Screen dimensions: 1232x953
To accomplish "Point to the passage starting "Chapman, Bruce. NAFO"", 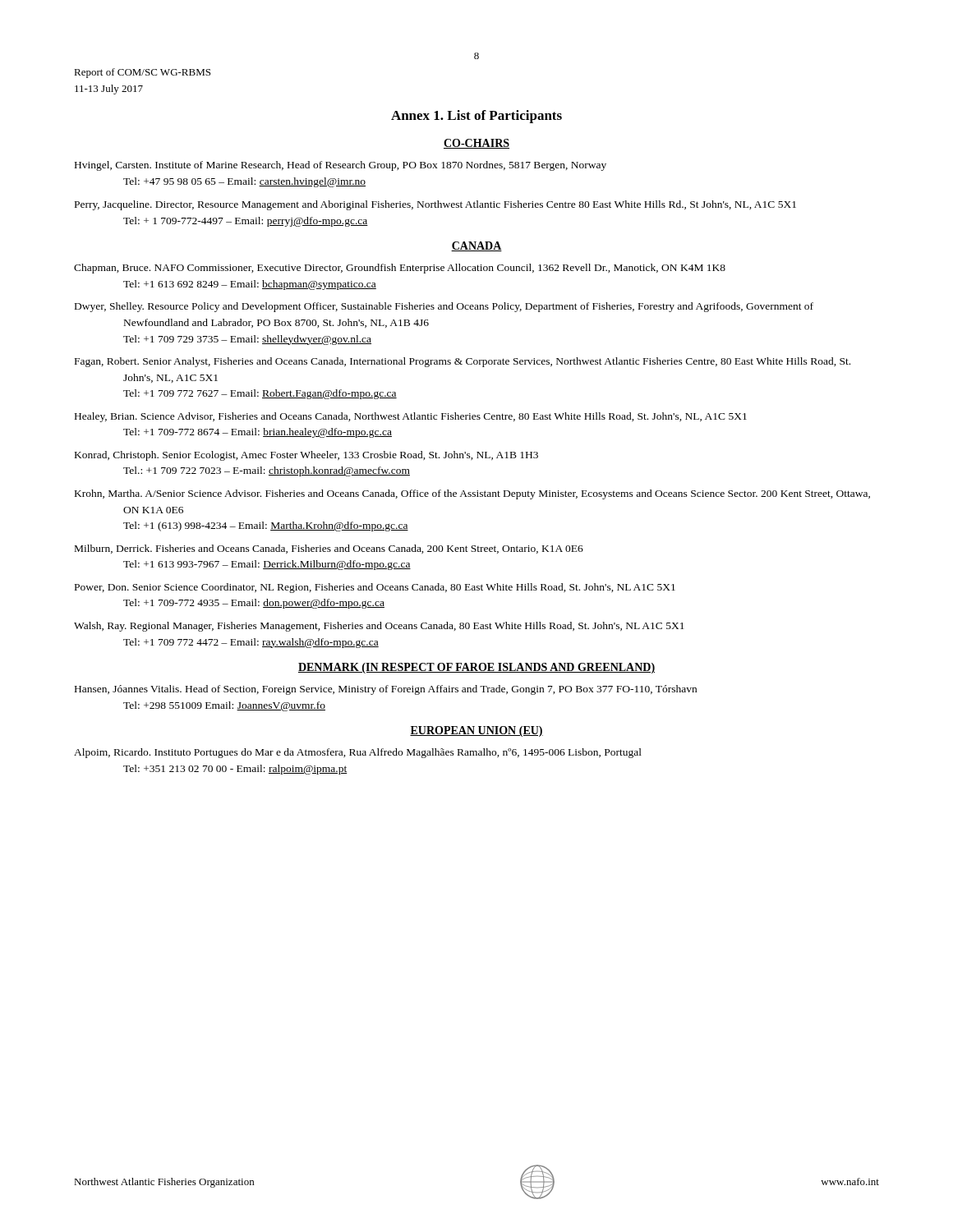I will 400,277.
